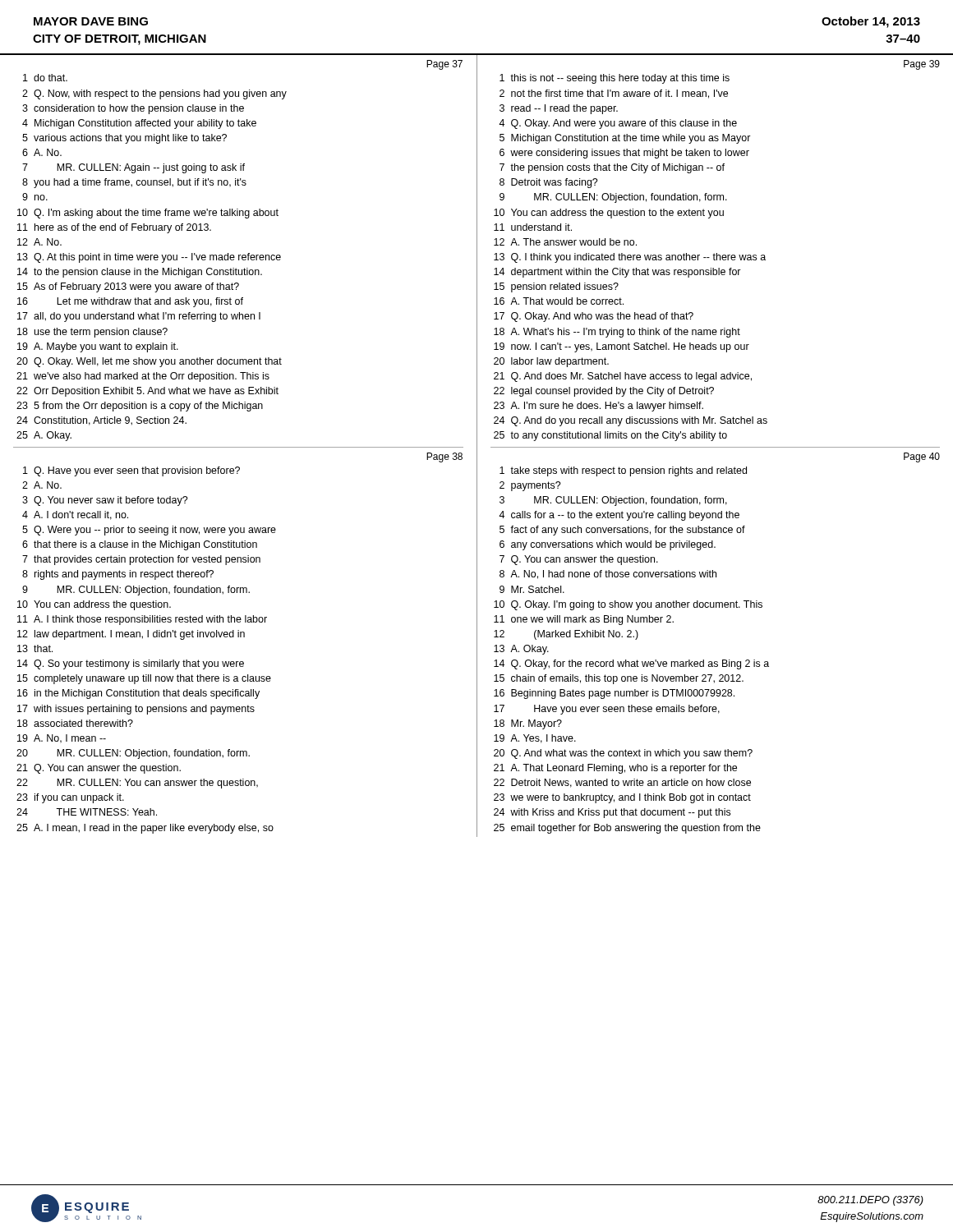This screenshot has width=953, height=1232.
Task: Find the block on this page that starts "Page 40 1take steps"
Action: 922,457
